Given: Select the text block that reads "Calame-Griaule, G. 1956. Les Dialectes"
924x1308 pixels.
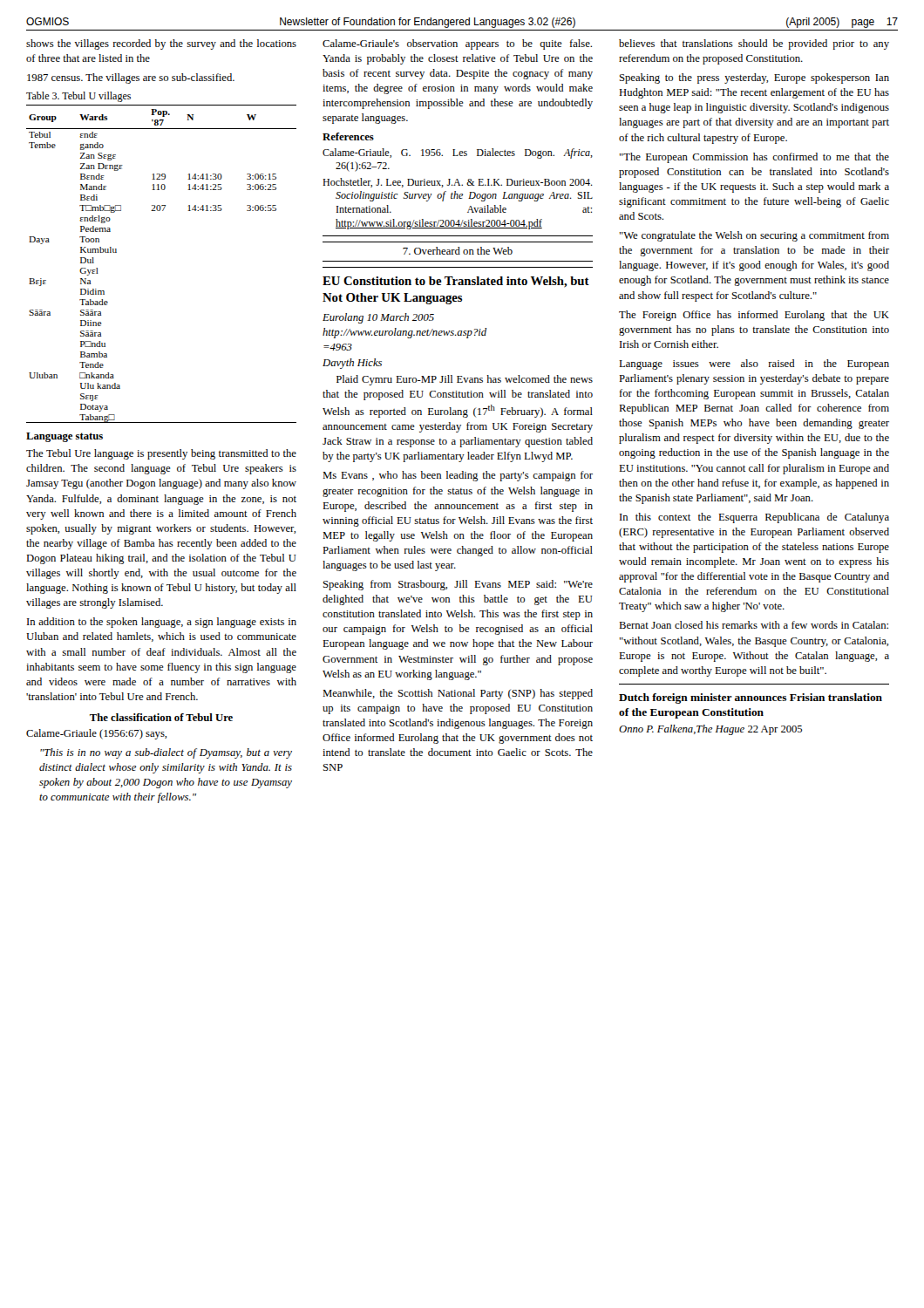Looking at the screenshot, I should 458,159.
